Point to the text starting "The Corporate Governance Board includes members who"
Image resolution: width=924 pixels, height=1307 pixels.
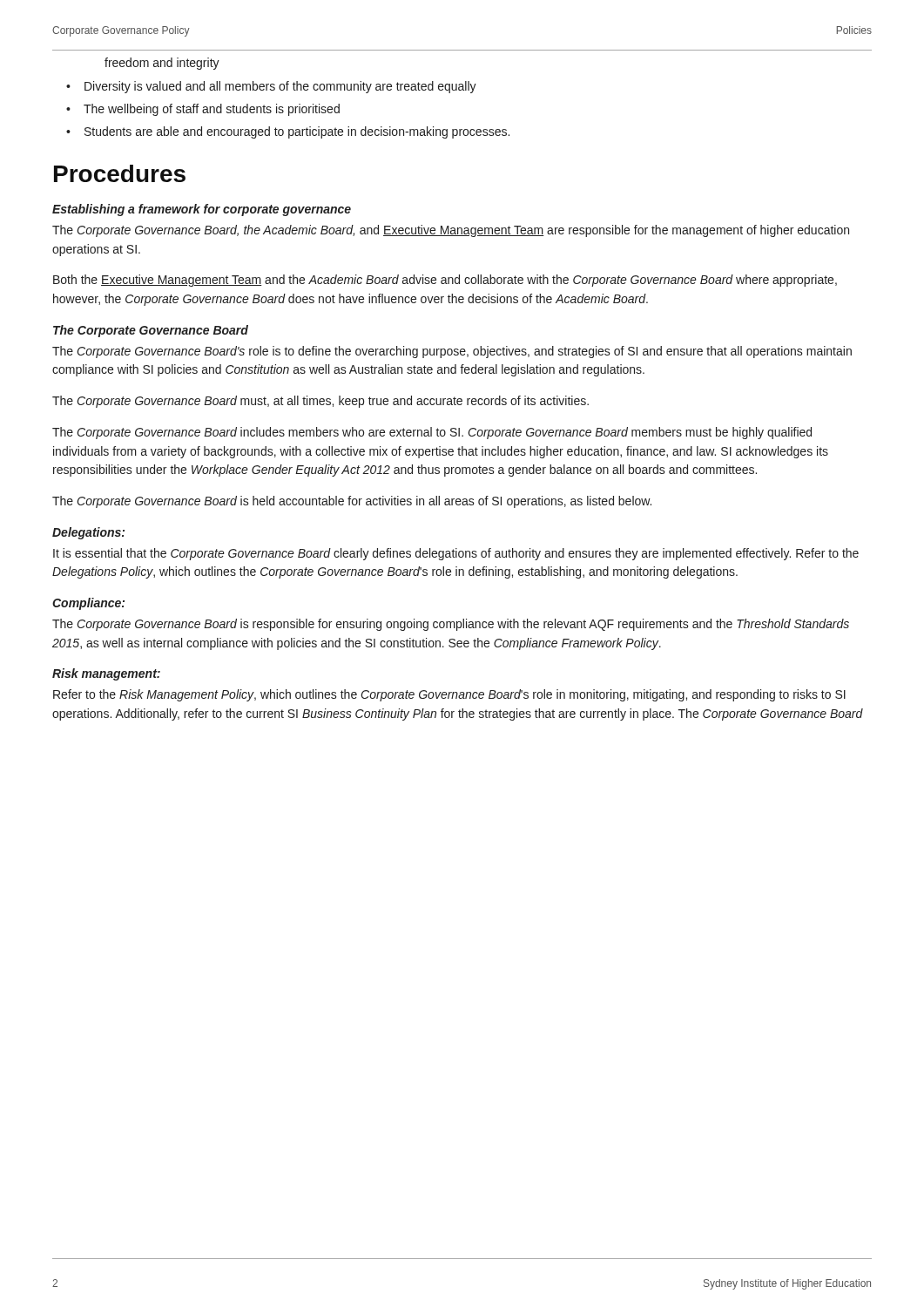[440, 451]
